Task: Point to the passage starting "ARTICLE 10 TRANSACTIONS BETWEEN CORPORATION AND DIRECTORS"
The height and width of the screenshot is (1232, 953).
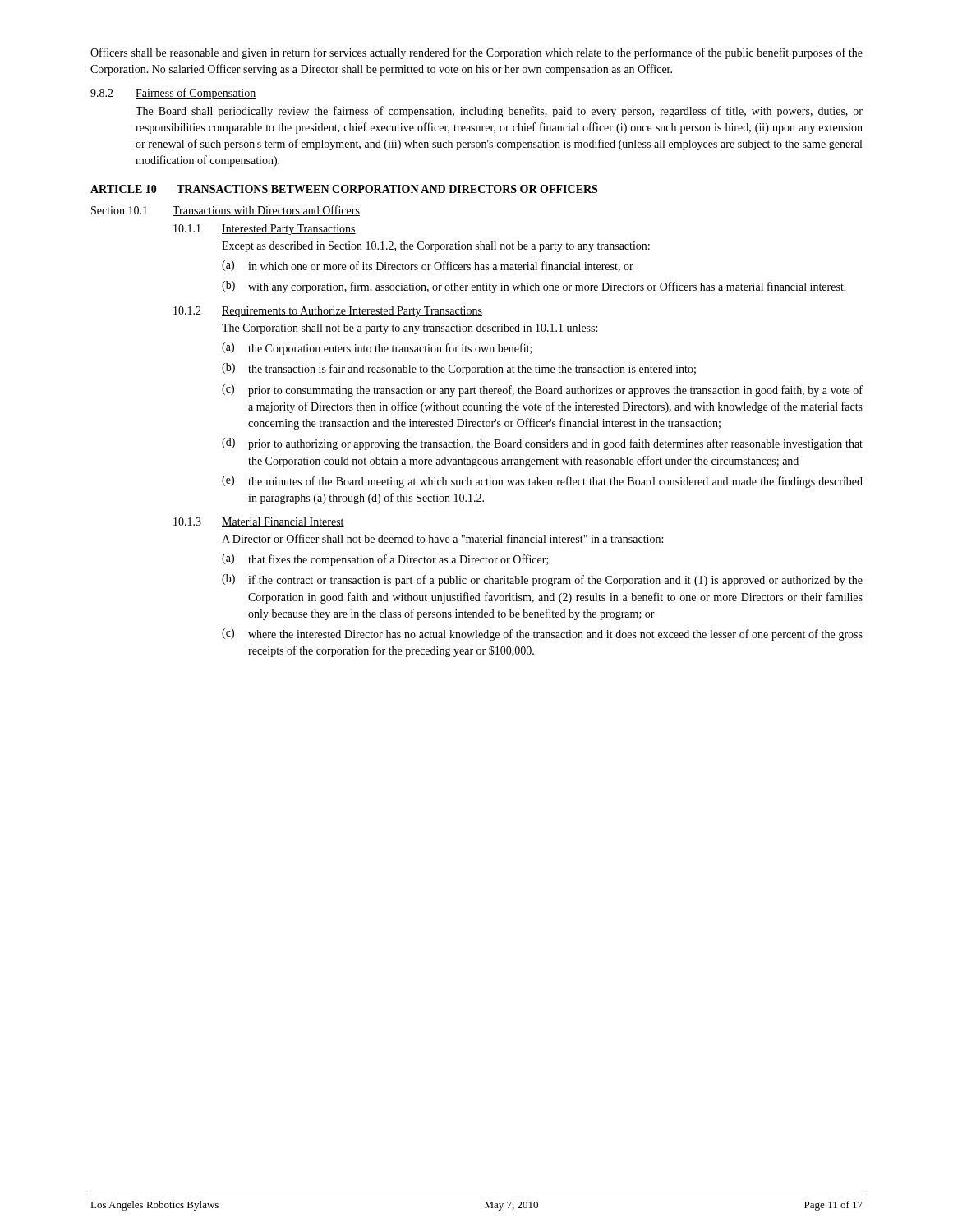Action: coord(344,190)
